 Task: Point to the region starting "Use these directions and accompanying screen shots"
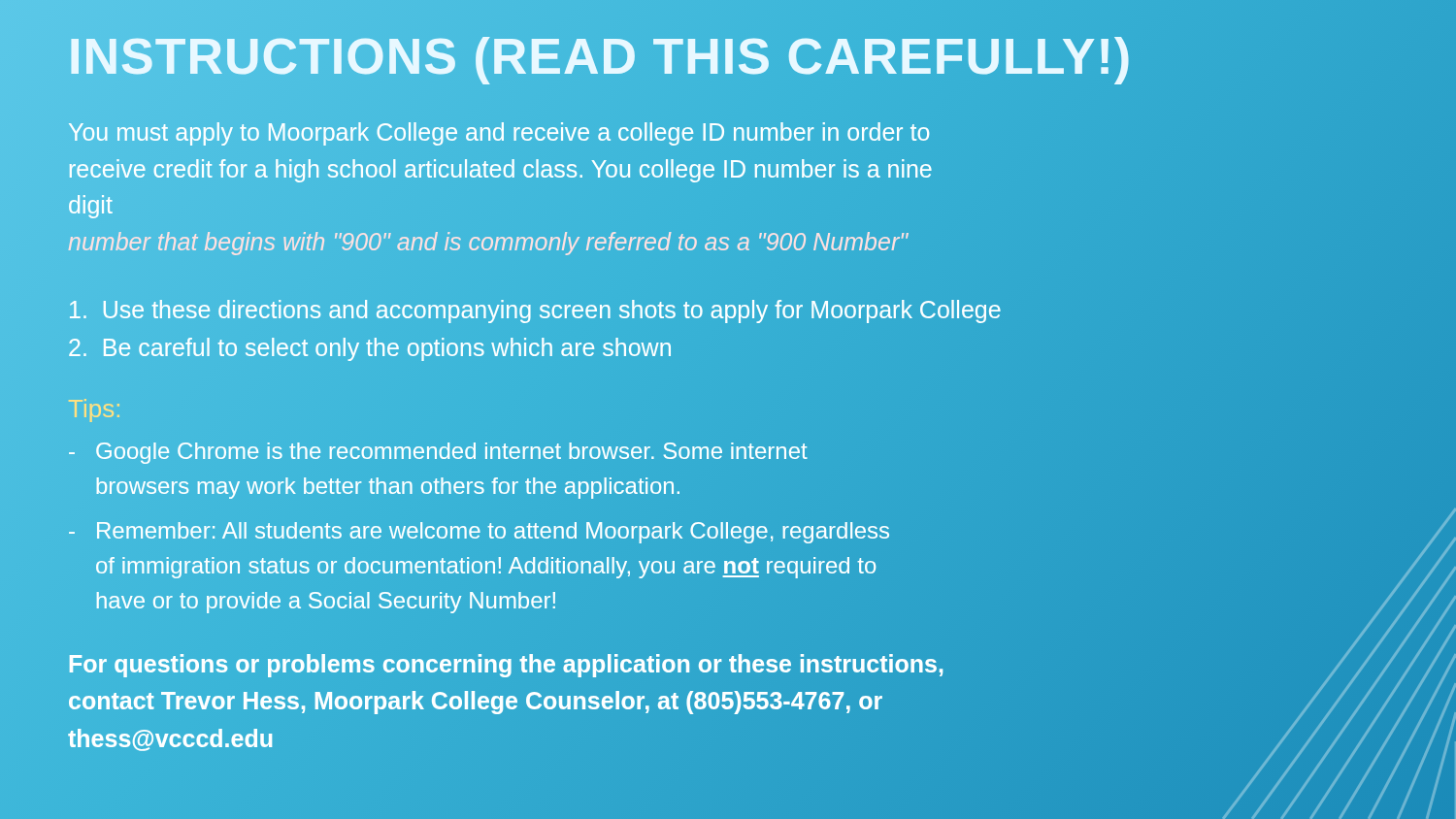point(535,310)
